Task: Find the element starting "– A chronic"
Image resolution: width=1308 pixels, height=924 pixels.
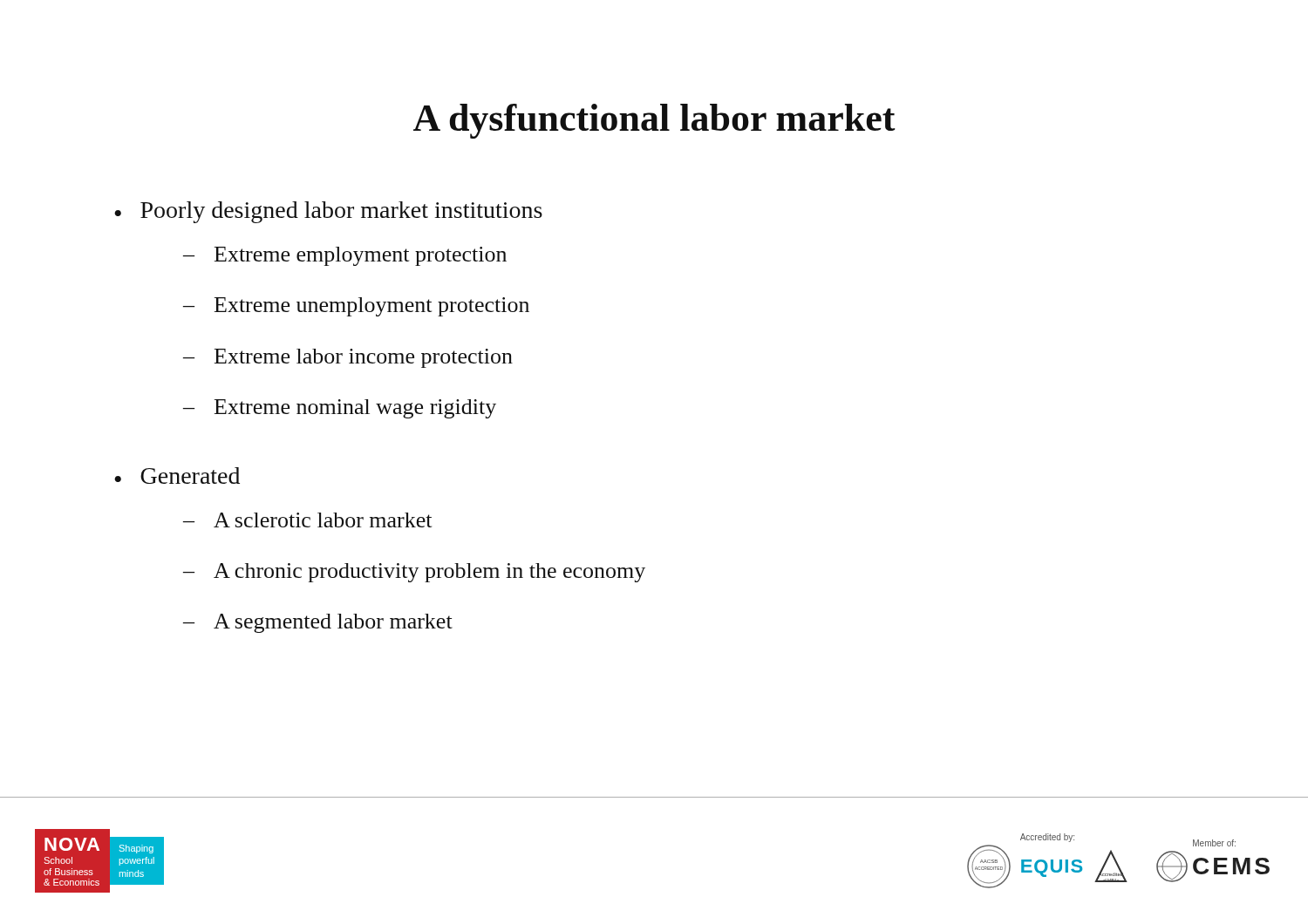Action: coord(414,571)
